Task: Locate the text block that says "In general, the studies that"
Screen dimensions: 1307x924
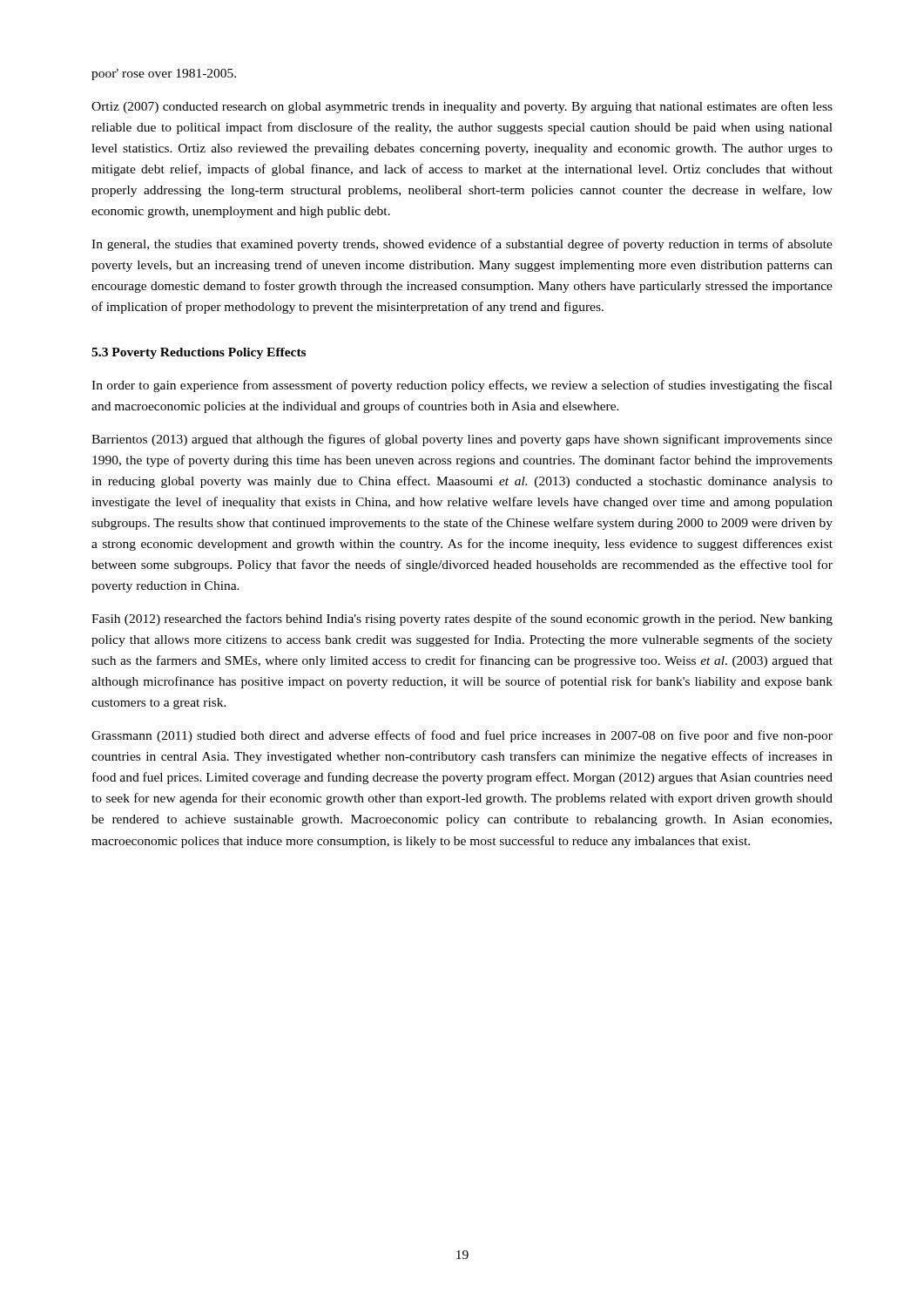Action: coord(462,275)
